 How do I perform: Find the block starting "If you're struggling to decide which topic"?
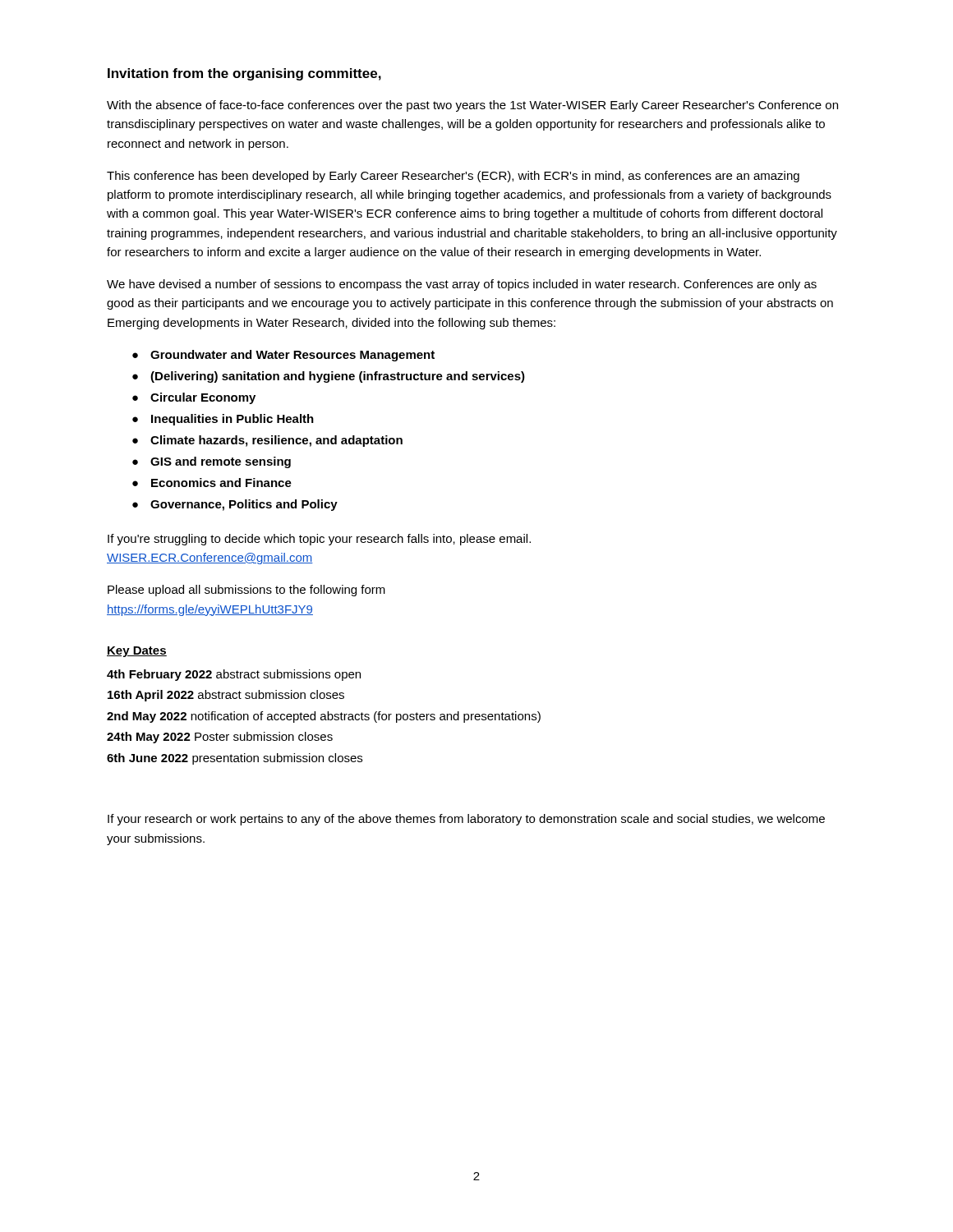tap(319, 548)
